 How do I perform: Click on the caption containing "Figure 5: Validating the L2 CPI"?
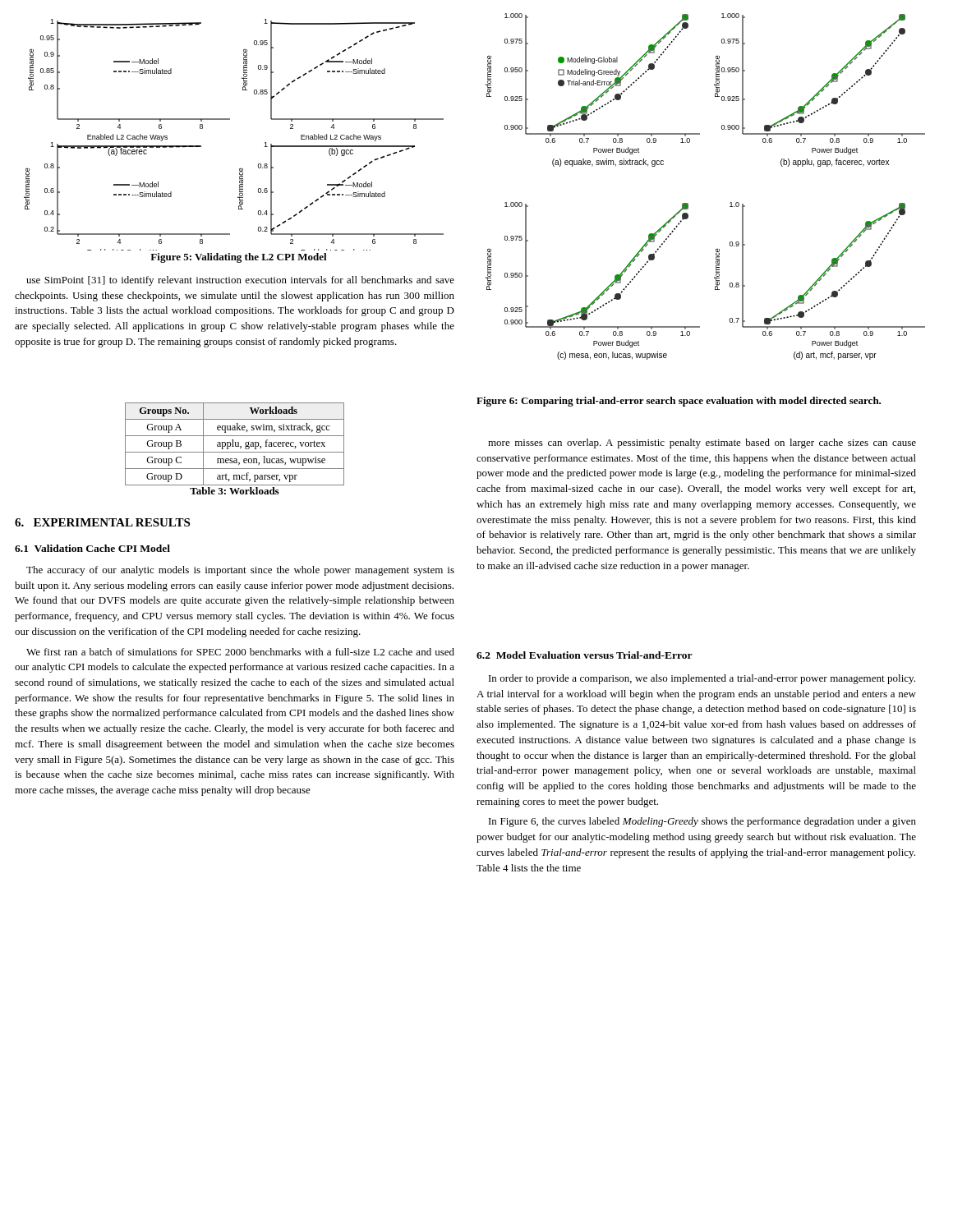coord(239,257)
